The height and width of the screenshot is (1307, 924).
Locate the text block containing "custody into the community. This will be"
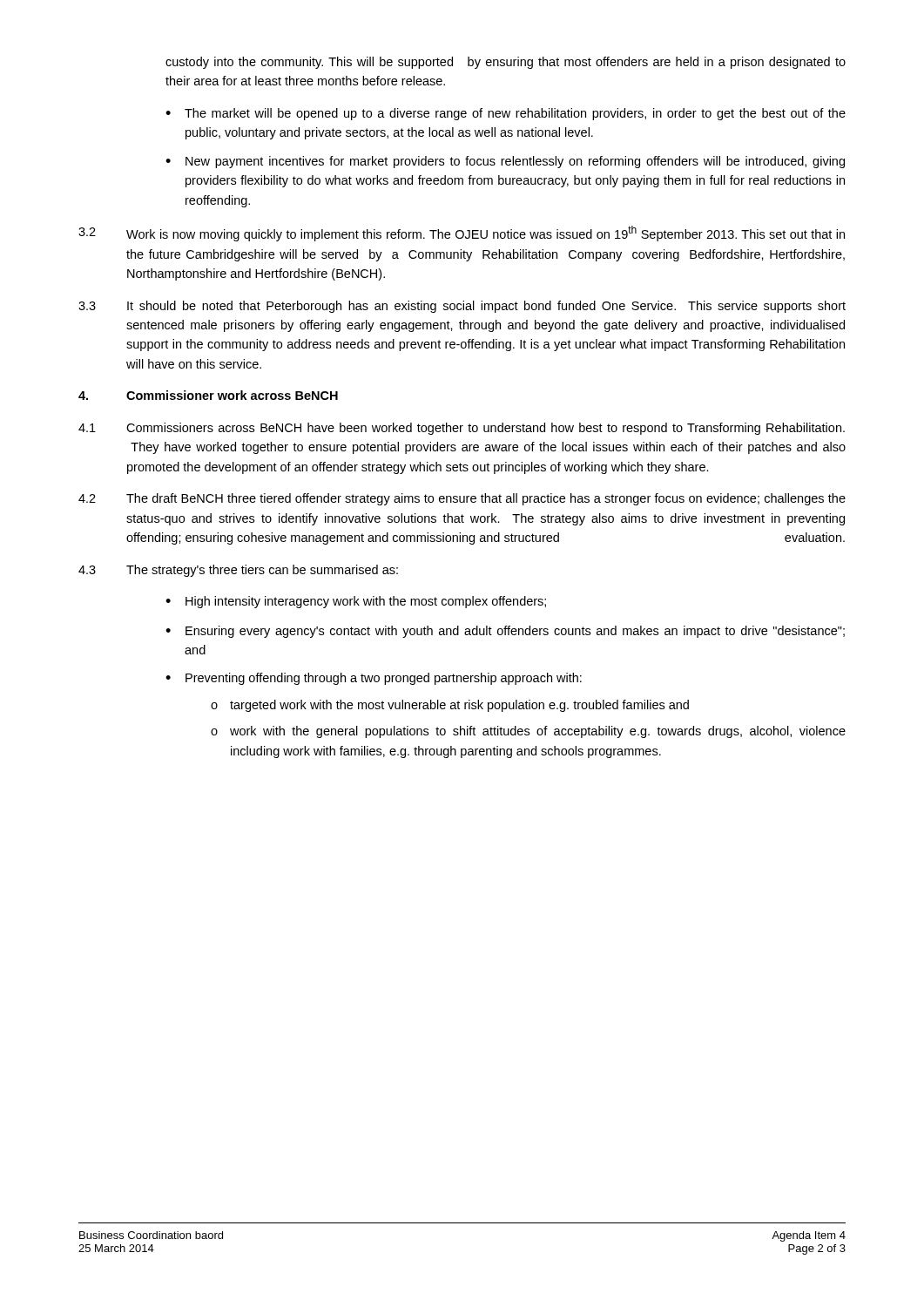506,72
